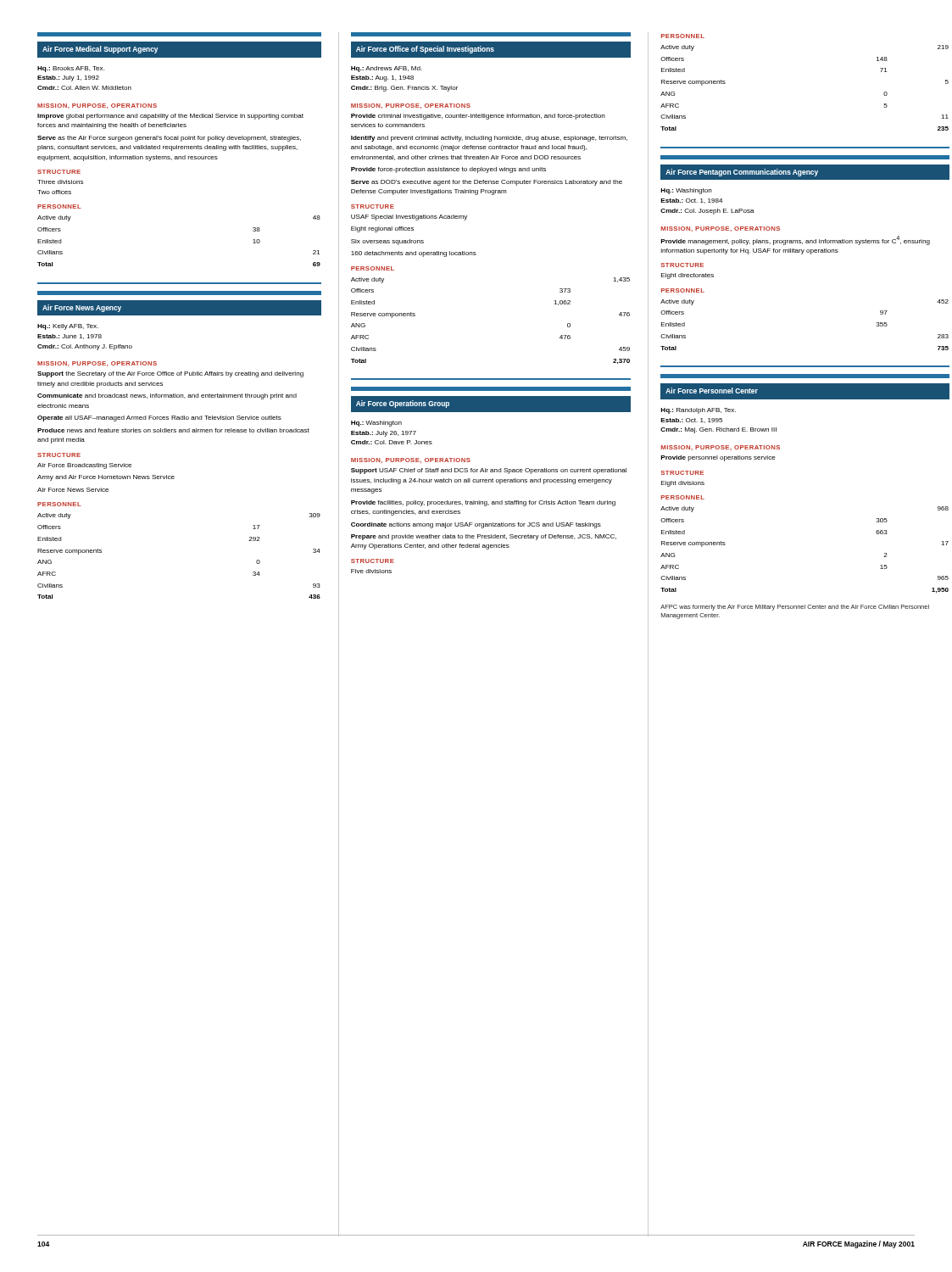Find the section header on this page that starts "Air Force News Agency"

click(x=179, y=321)
